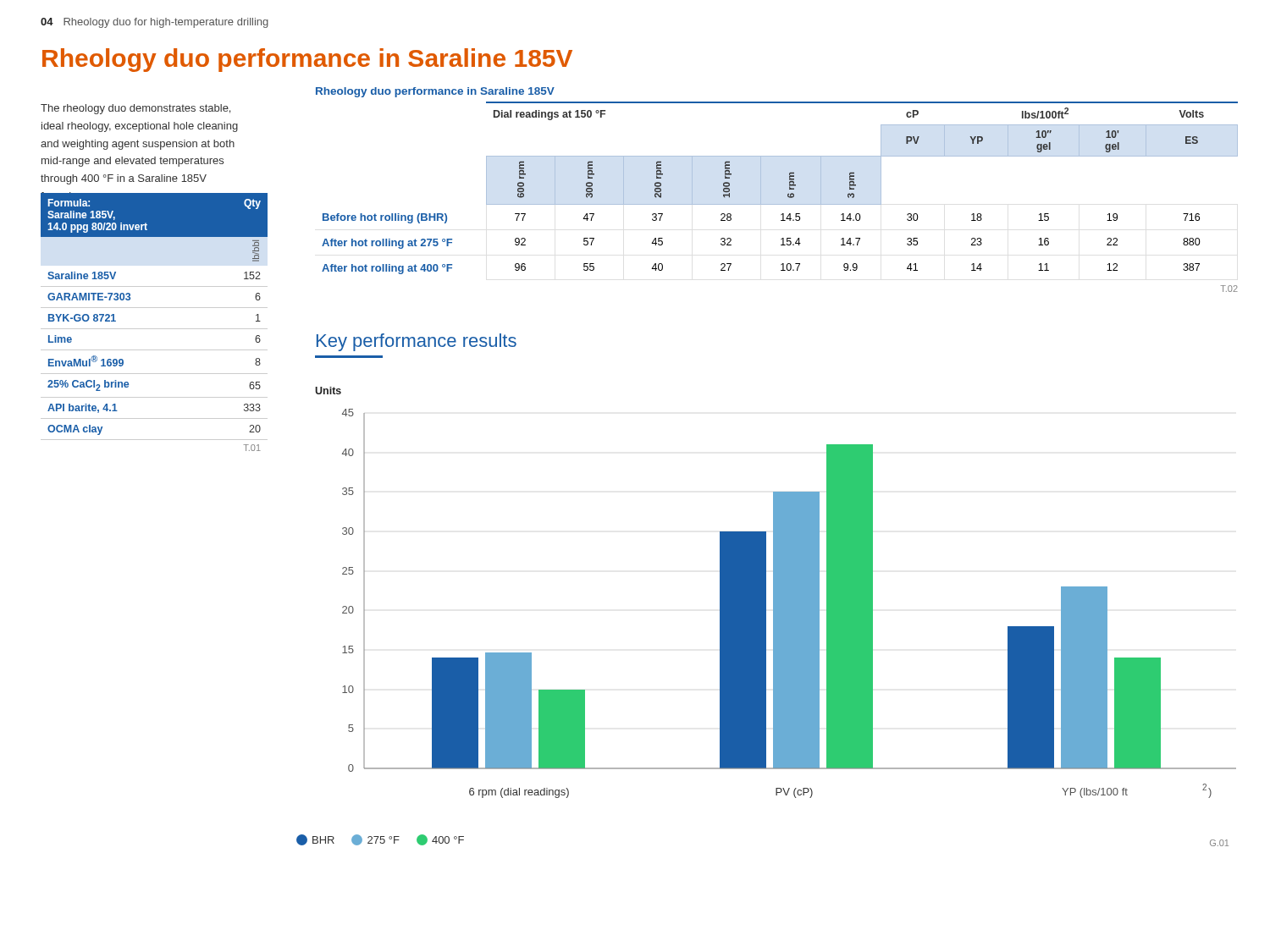The image size is (1270, 952).
Task: Find the table that mentions "200 rpm"
Action: pos(776,198)
